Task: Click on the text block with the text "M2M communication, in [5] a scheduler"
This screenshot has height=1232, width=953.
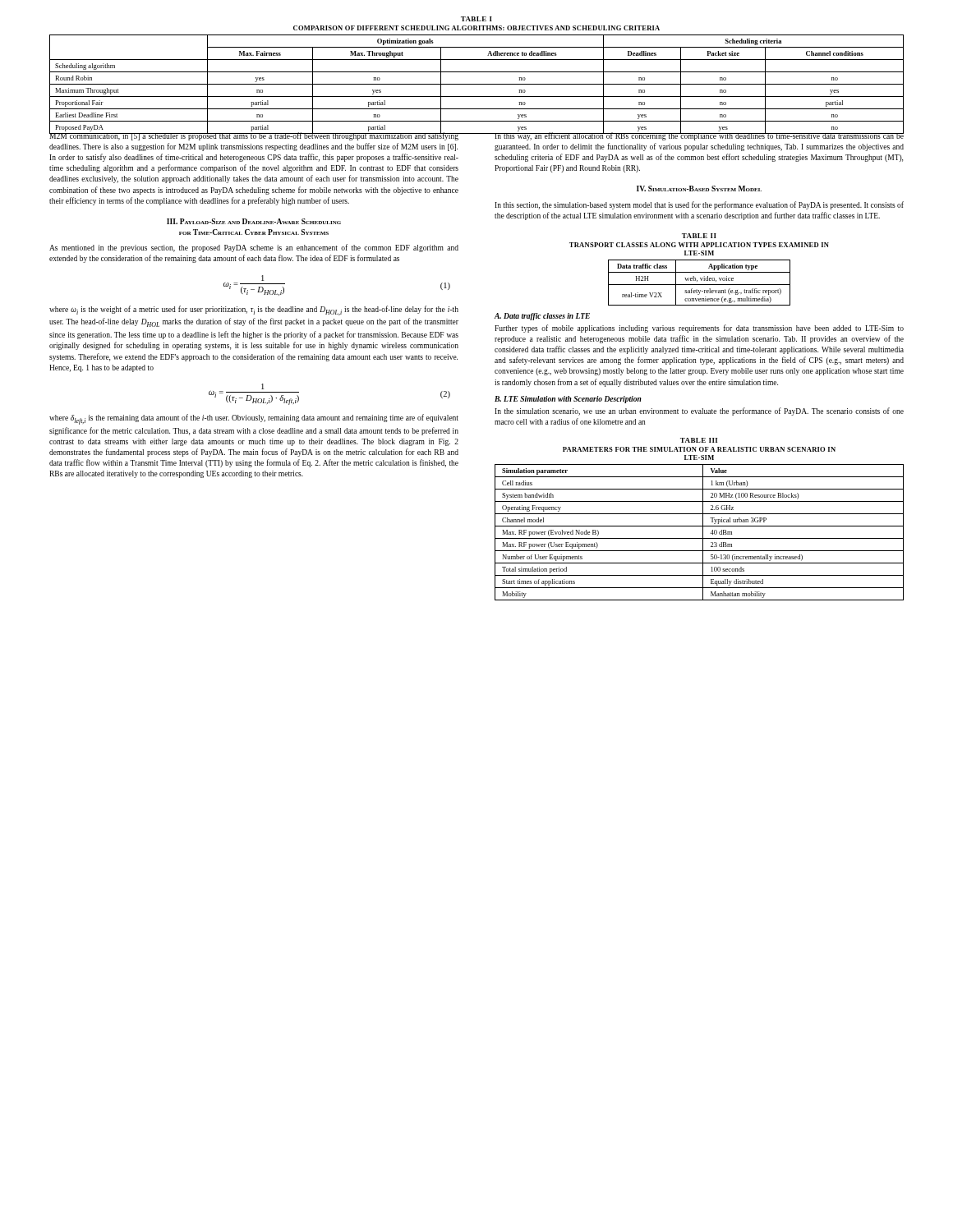Action: (254, 169)
